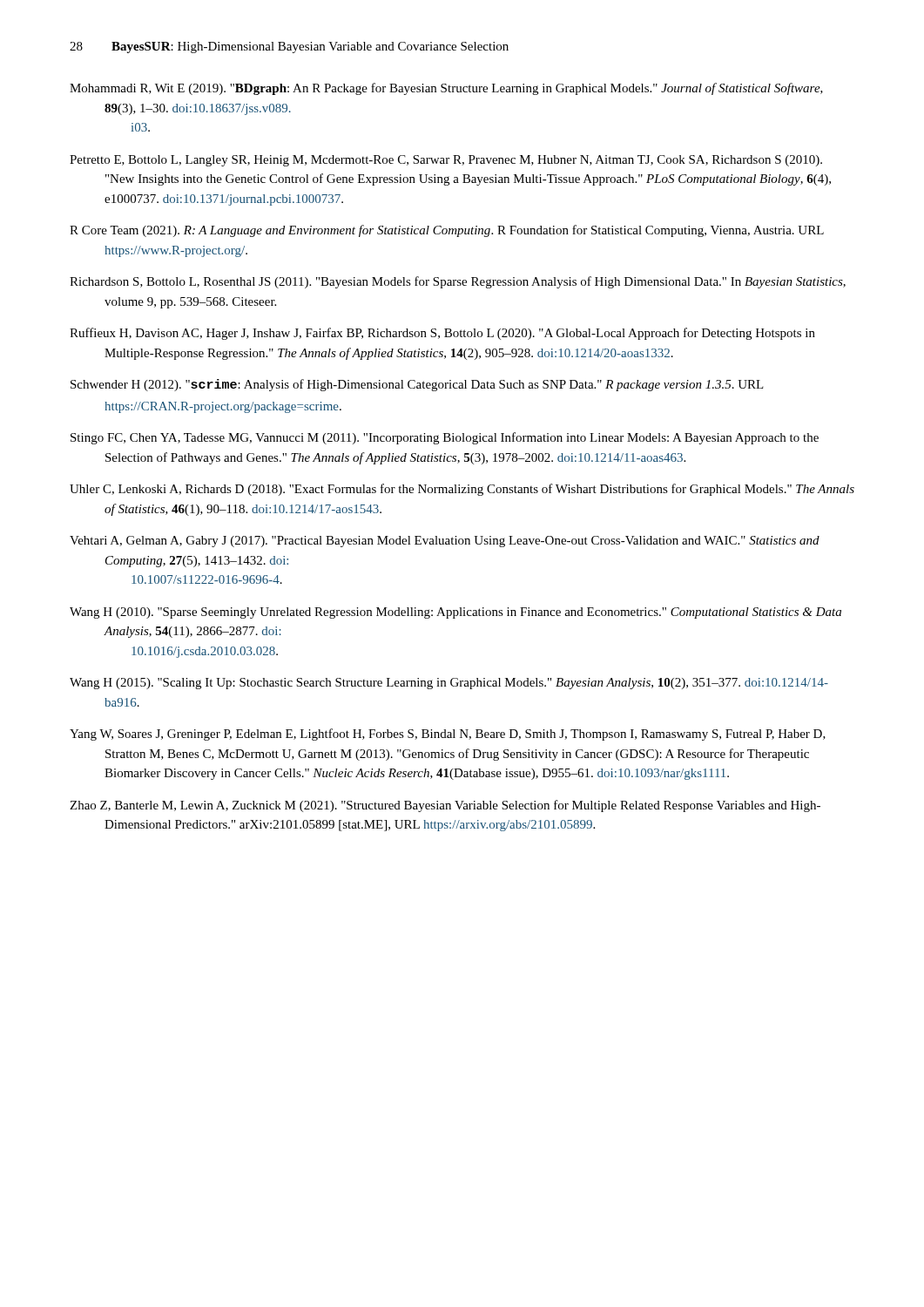Screen dimensions: 1307x924
Task: Find the block on this page that starts "R Core Team"
Action: point(462,240)
